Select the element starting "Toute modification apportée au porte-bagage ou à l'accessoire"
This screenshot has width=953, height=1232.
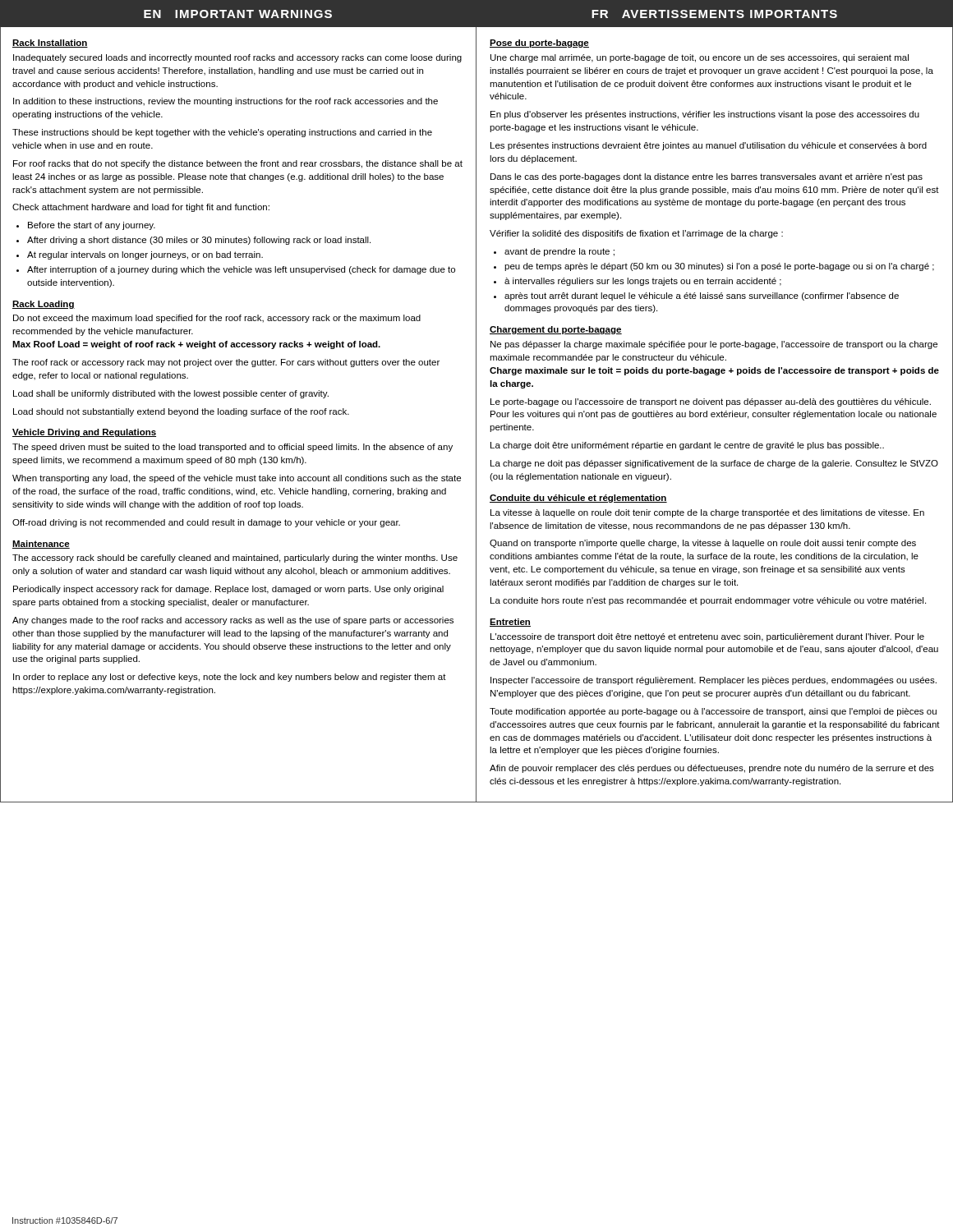click(x=715, y=731)
